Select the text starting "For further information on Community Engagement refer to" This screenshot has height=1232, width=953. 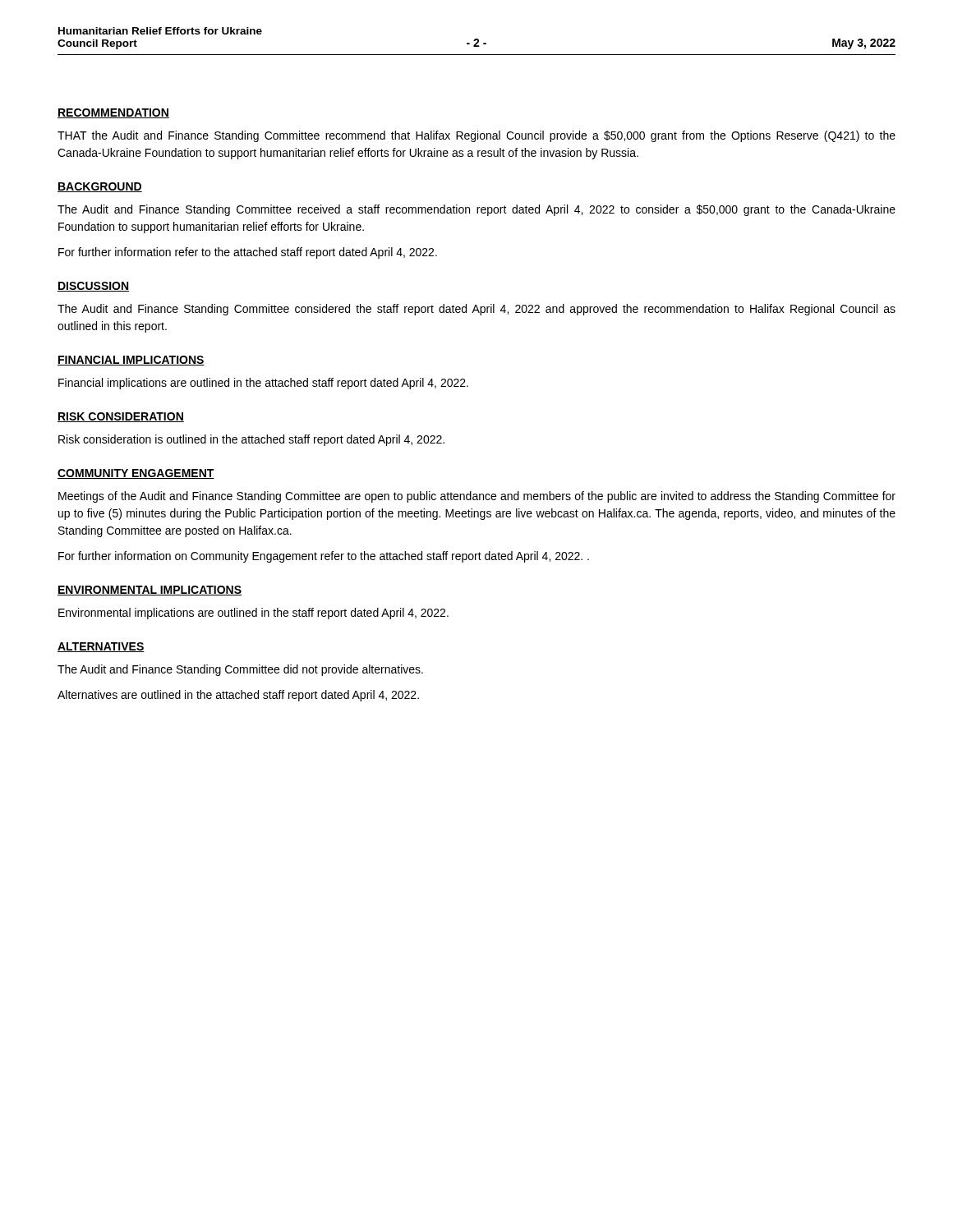[324, 556]
